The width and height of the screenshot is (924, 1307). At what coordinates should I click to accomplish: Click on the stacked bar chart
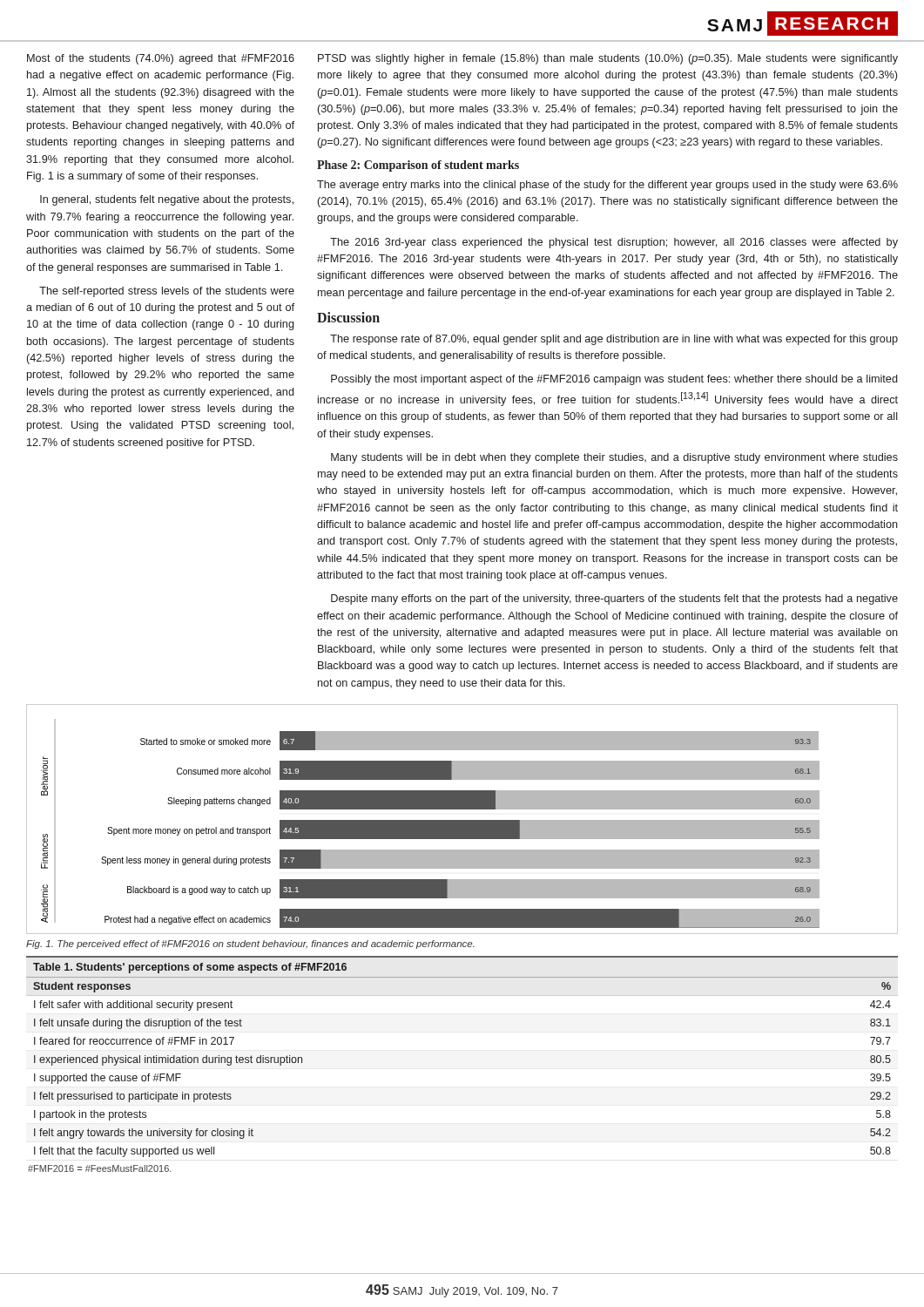(462, 819)
